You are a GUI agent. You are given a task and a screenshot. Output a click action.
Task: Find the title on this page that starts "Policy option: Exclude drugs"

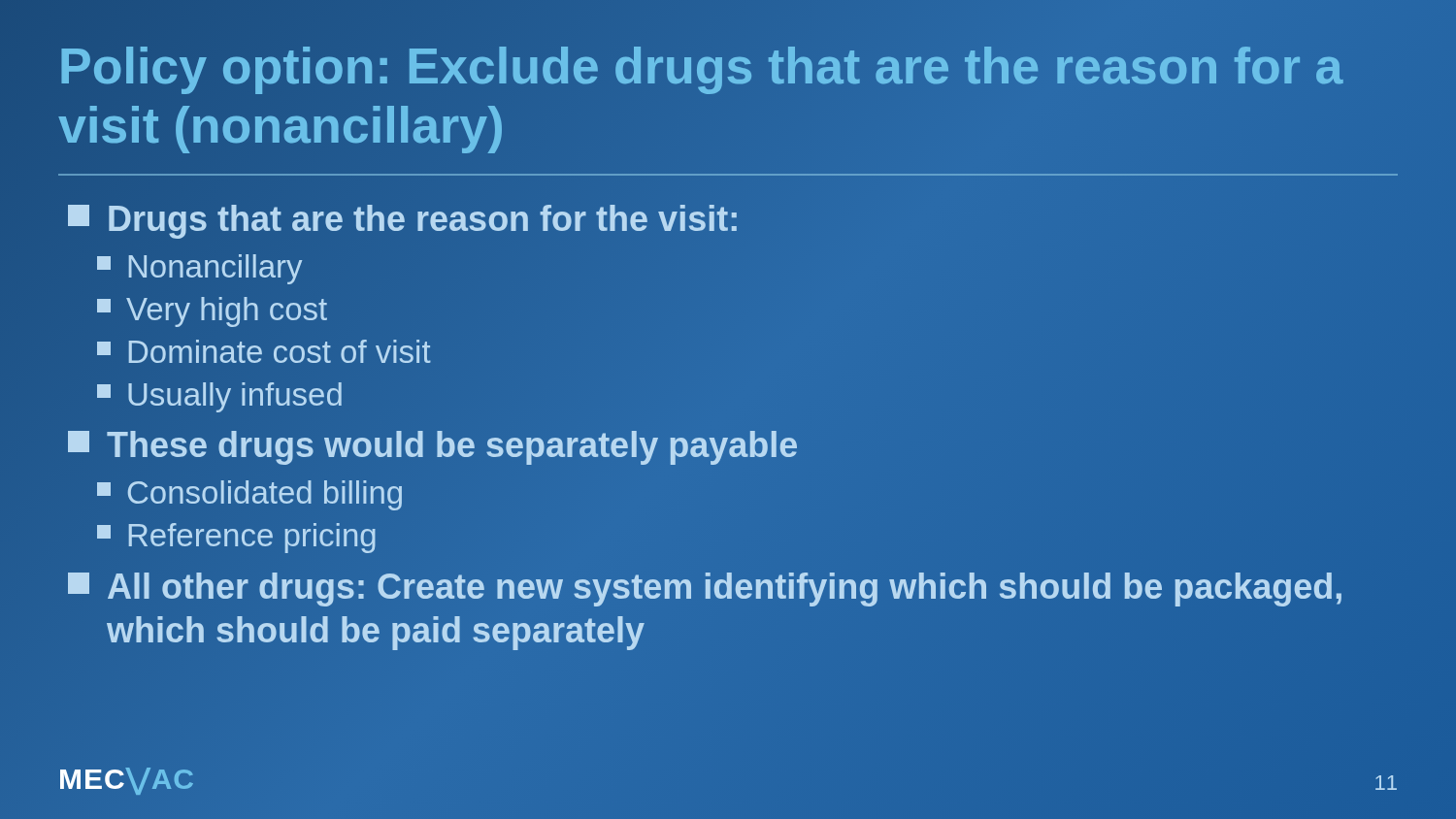728,96
